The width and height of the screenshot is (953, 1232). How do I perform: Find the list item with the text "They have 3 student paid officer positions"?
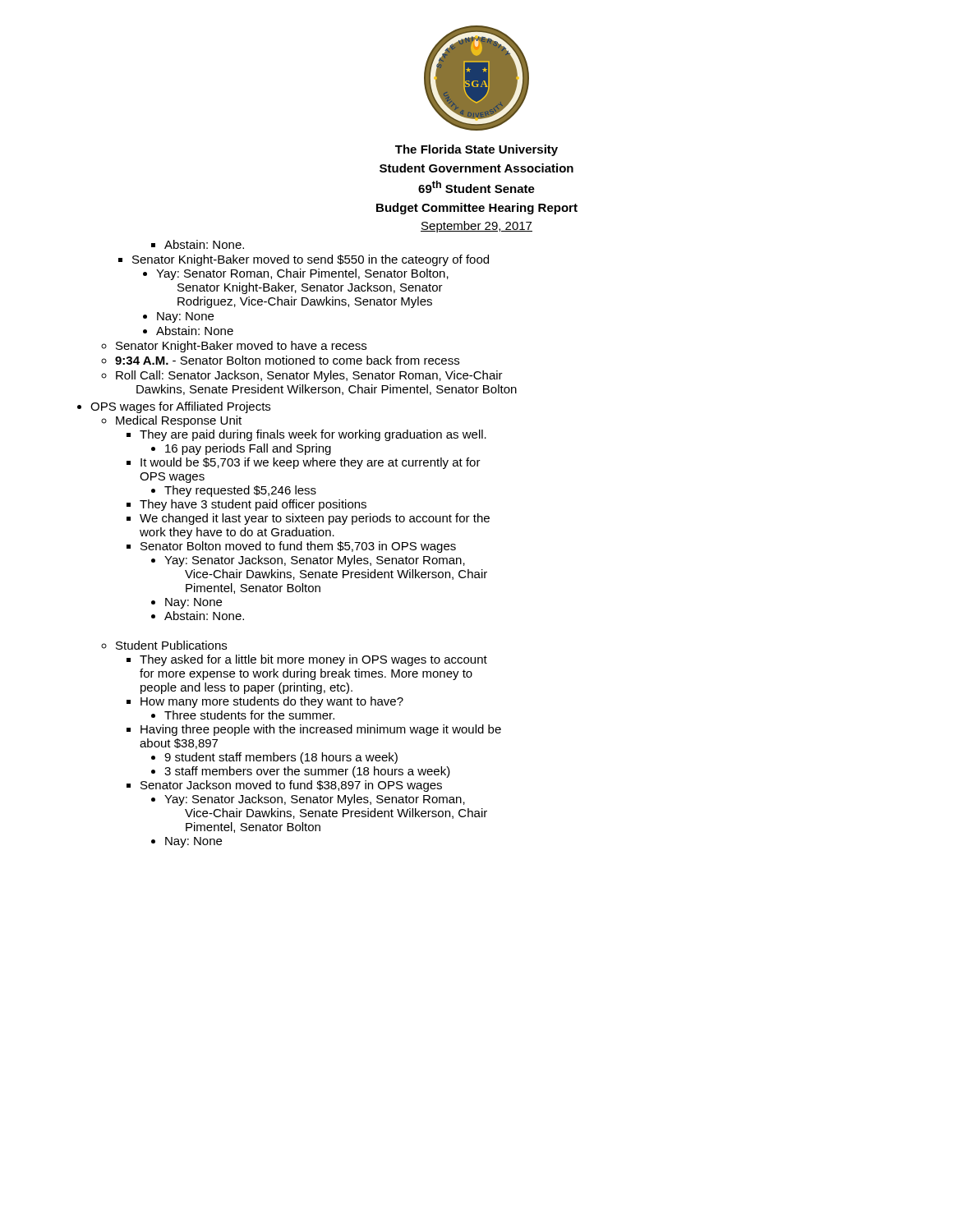pos(253,503)
